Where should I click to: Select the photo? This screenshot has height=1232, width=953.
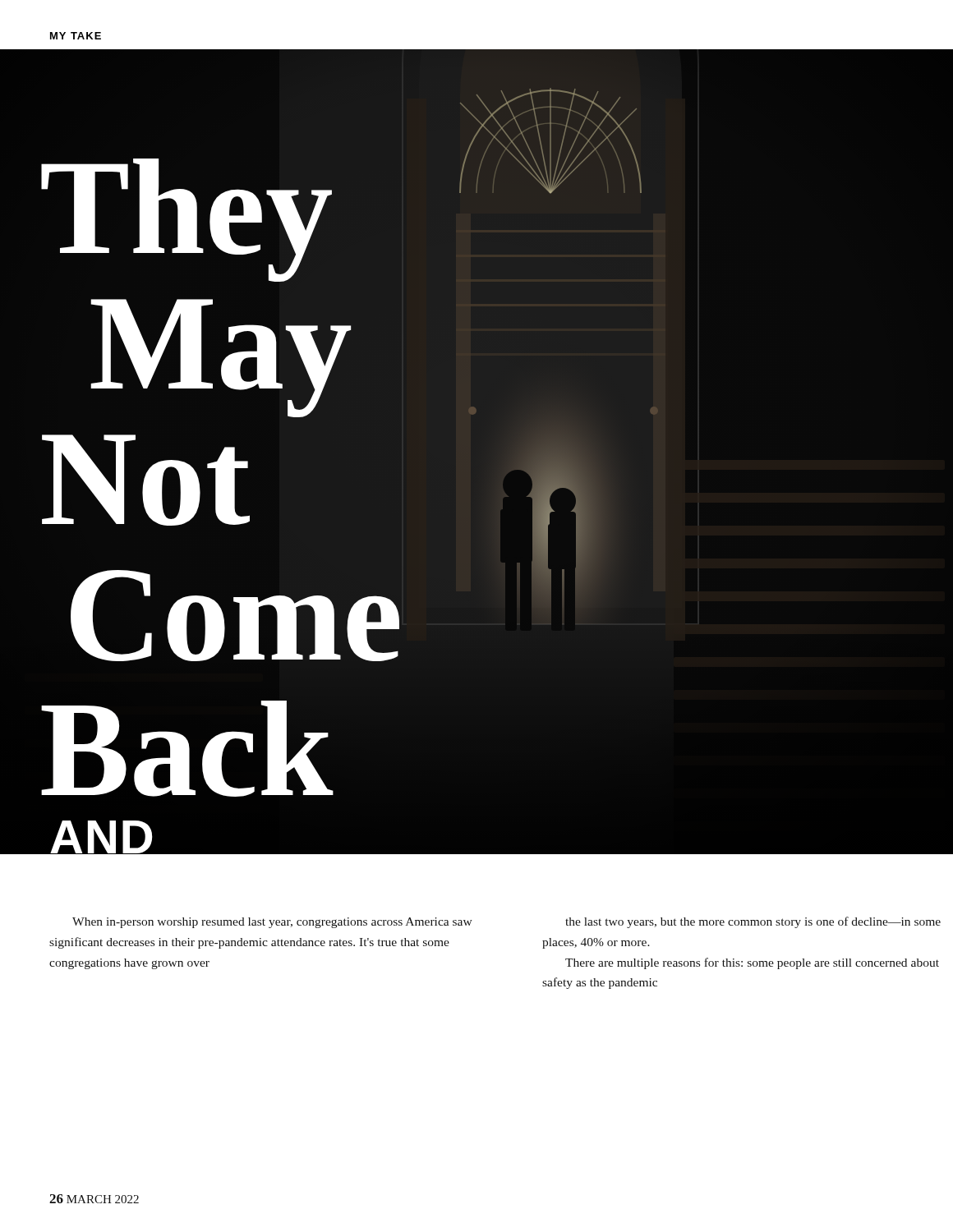(476, 452)
